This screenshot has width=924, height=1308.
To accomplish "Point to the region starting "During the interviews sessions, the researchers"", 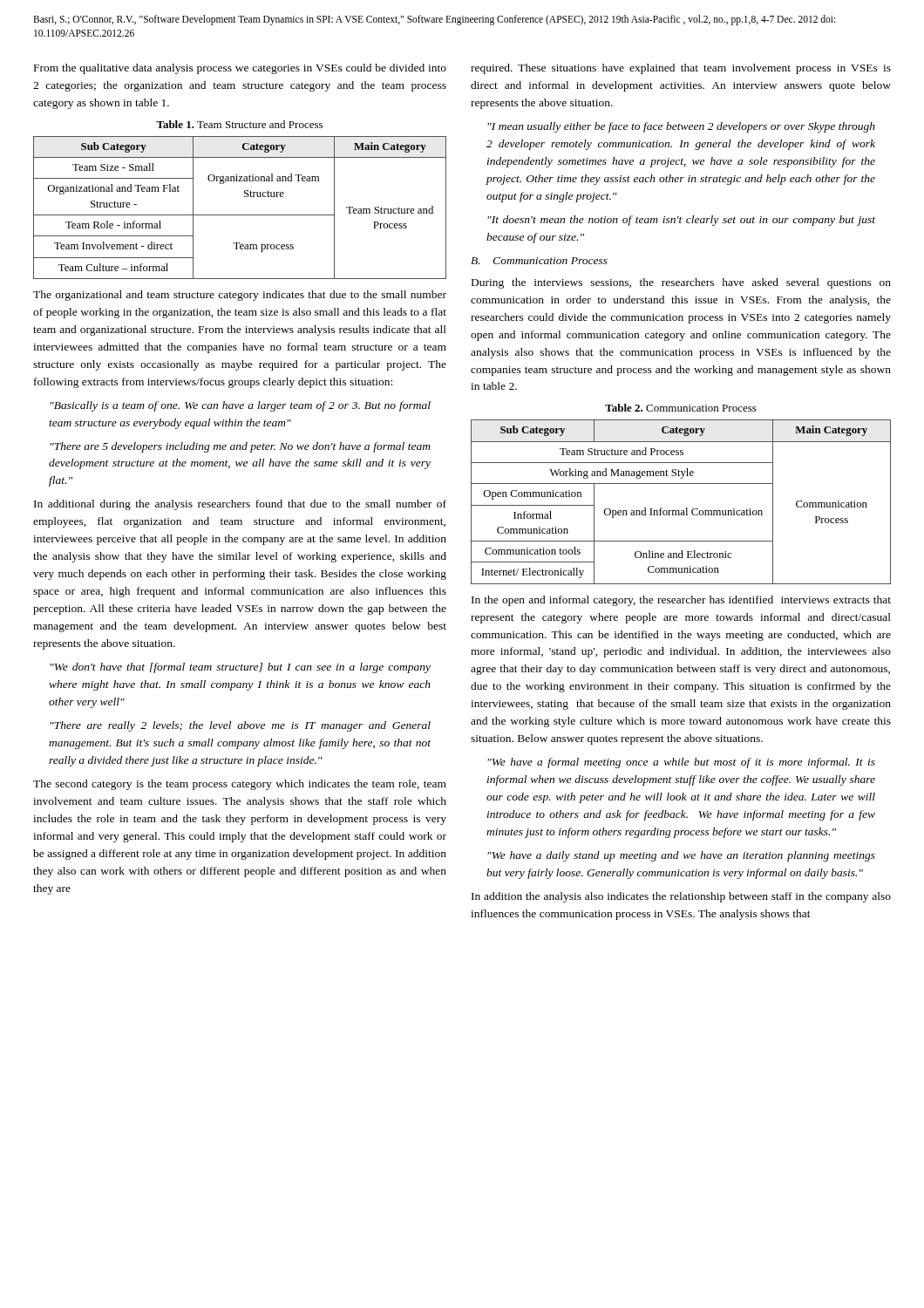I will click(x=681, y=334).
